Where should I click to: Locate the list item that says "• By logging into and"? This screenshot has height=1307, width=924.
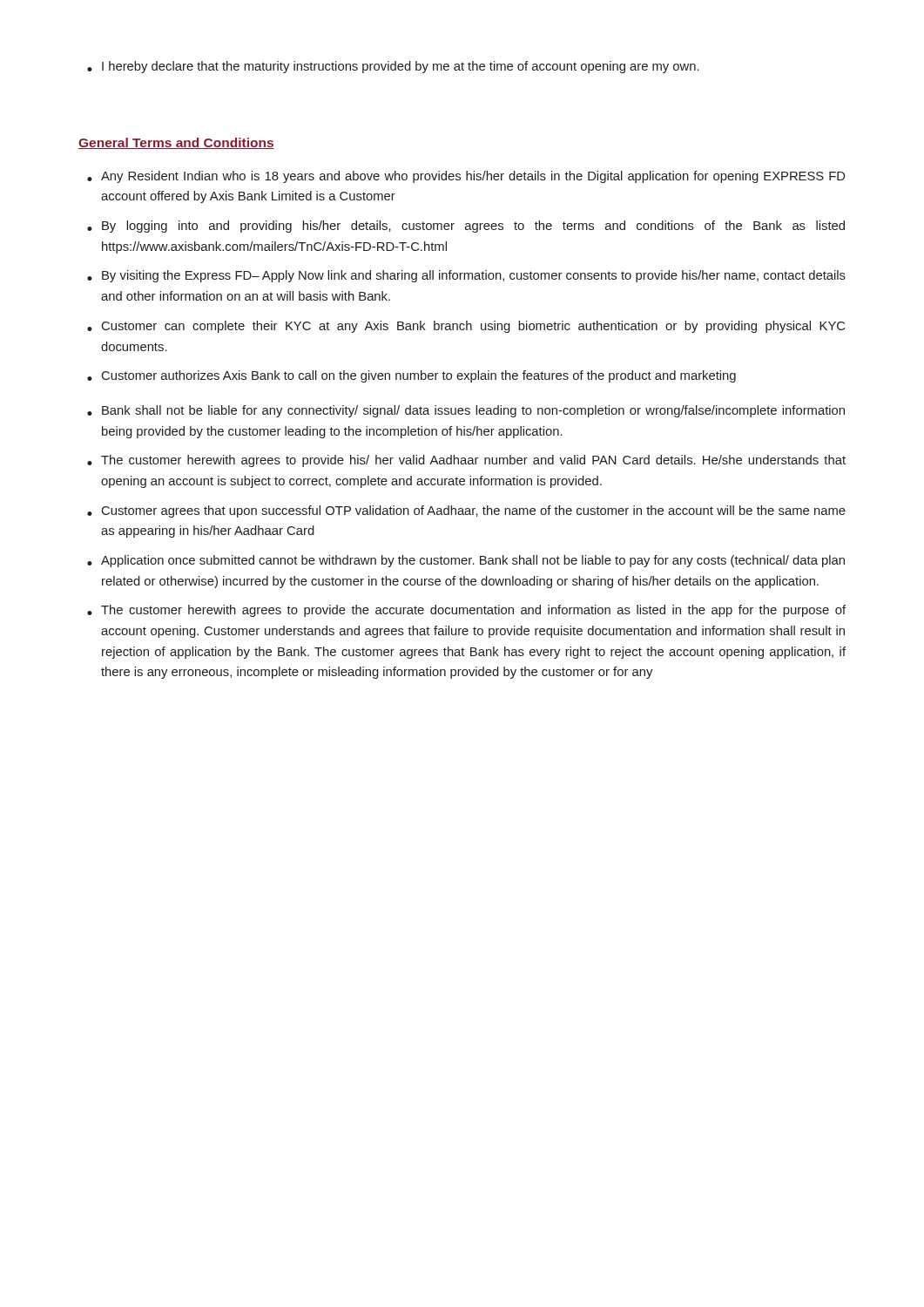click(x=462, y=237)
